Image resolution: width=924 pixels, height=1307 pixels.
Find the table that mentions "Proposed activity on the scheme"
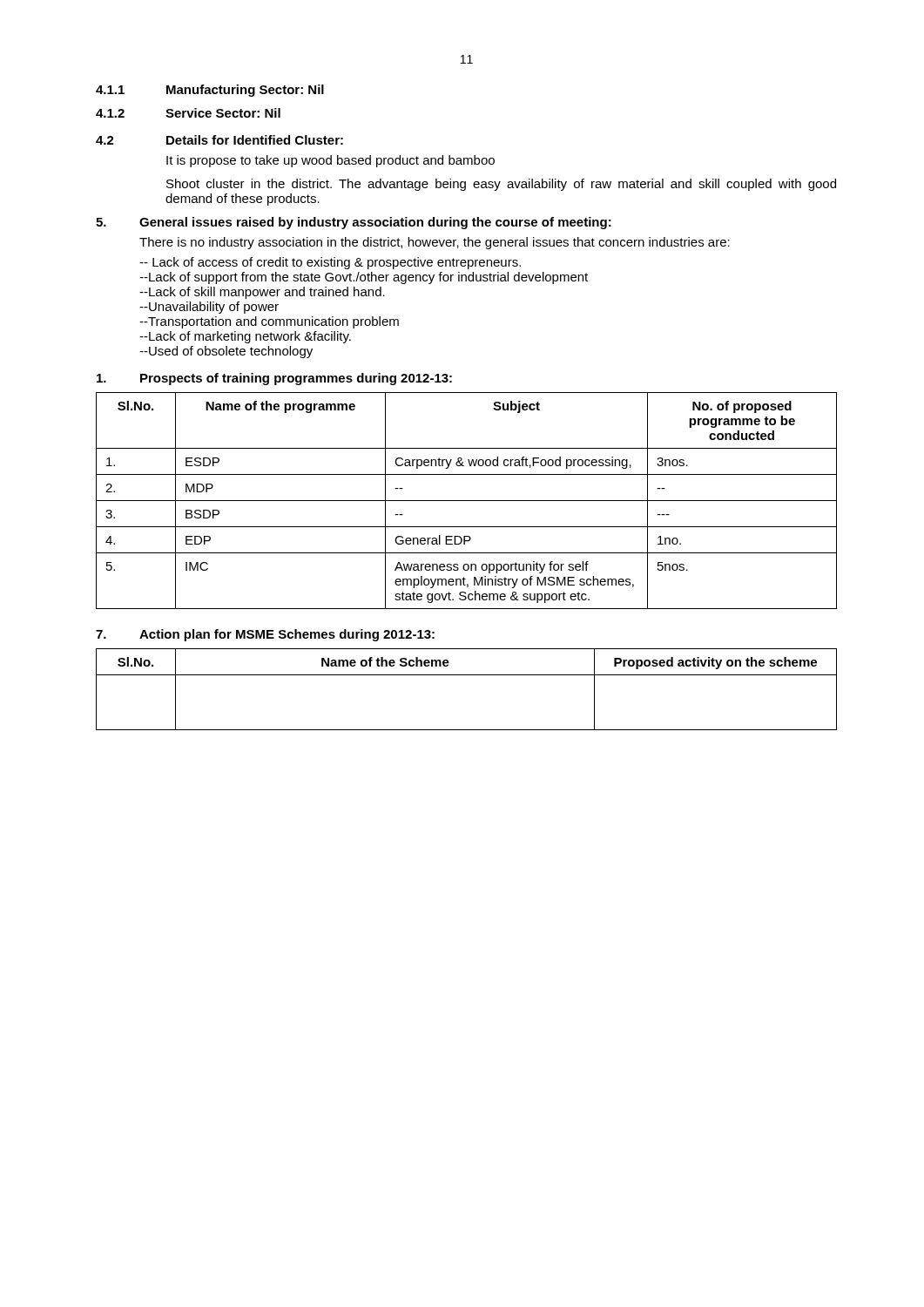pos(466,689)
